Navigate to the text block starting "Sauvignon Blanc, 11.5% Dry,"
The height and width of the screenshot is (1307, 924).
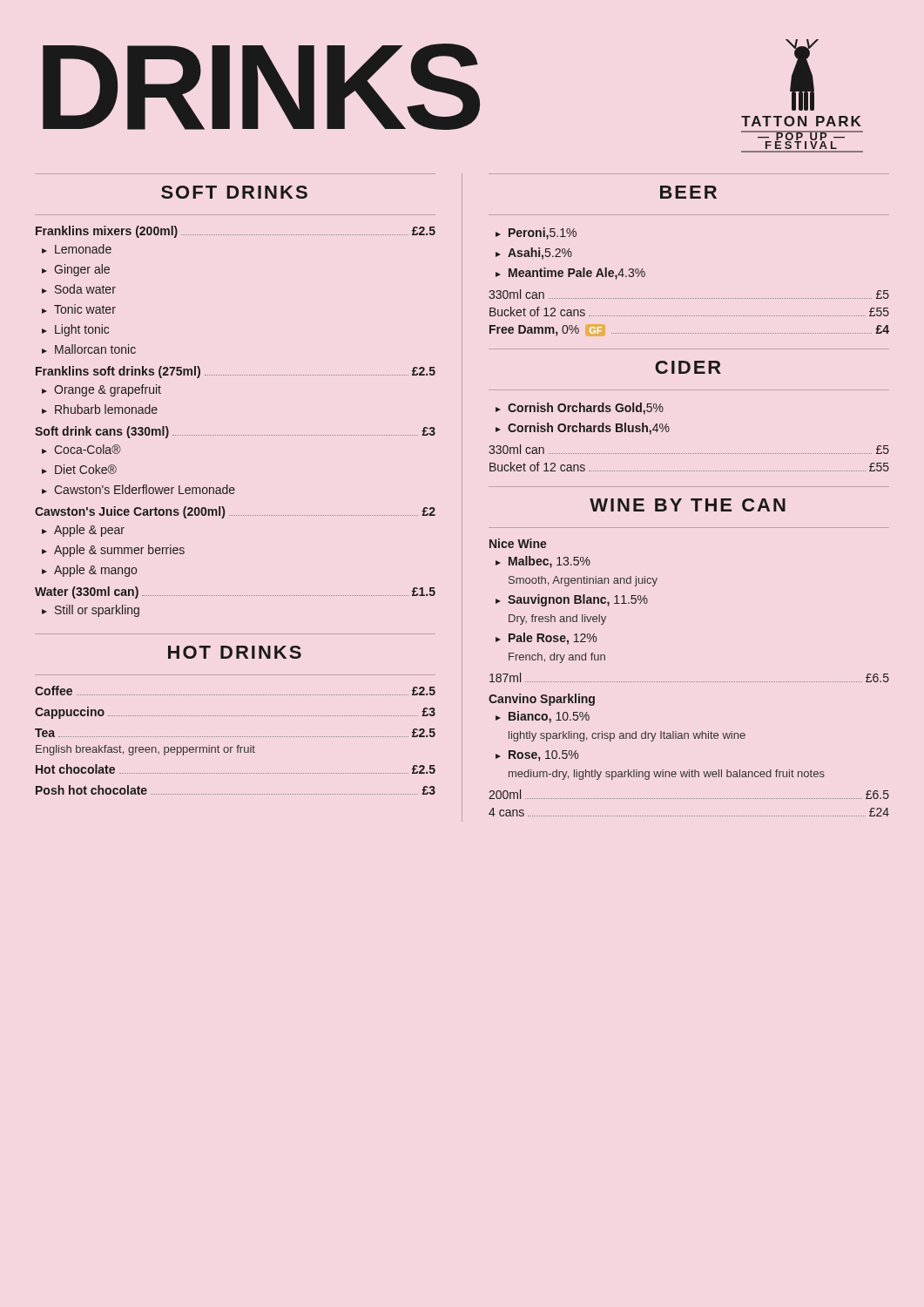[578, 609]
